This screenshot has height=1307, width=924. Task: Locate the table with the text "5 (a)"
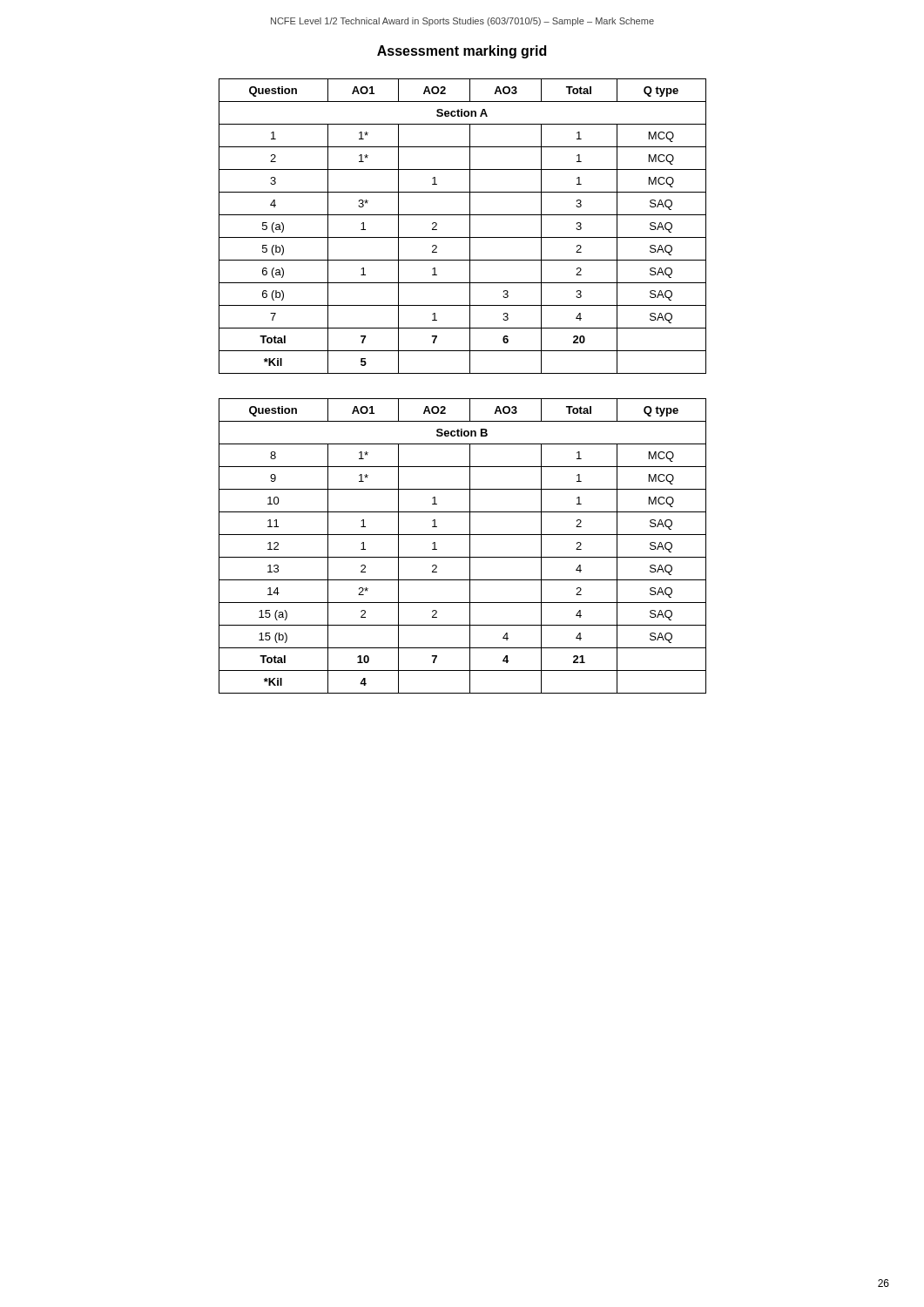click(462, 226)
